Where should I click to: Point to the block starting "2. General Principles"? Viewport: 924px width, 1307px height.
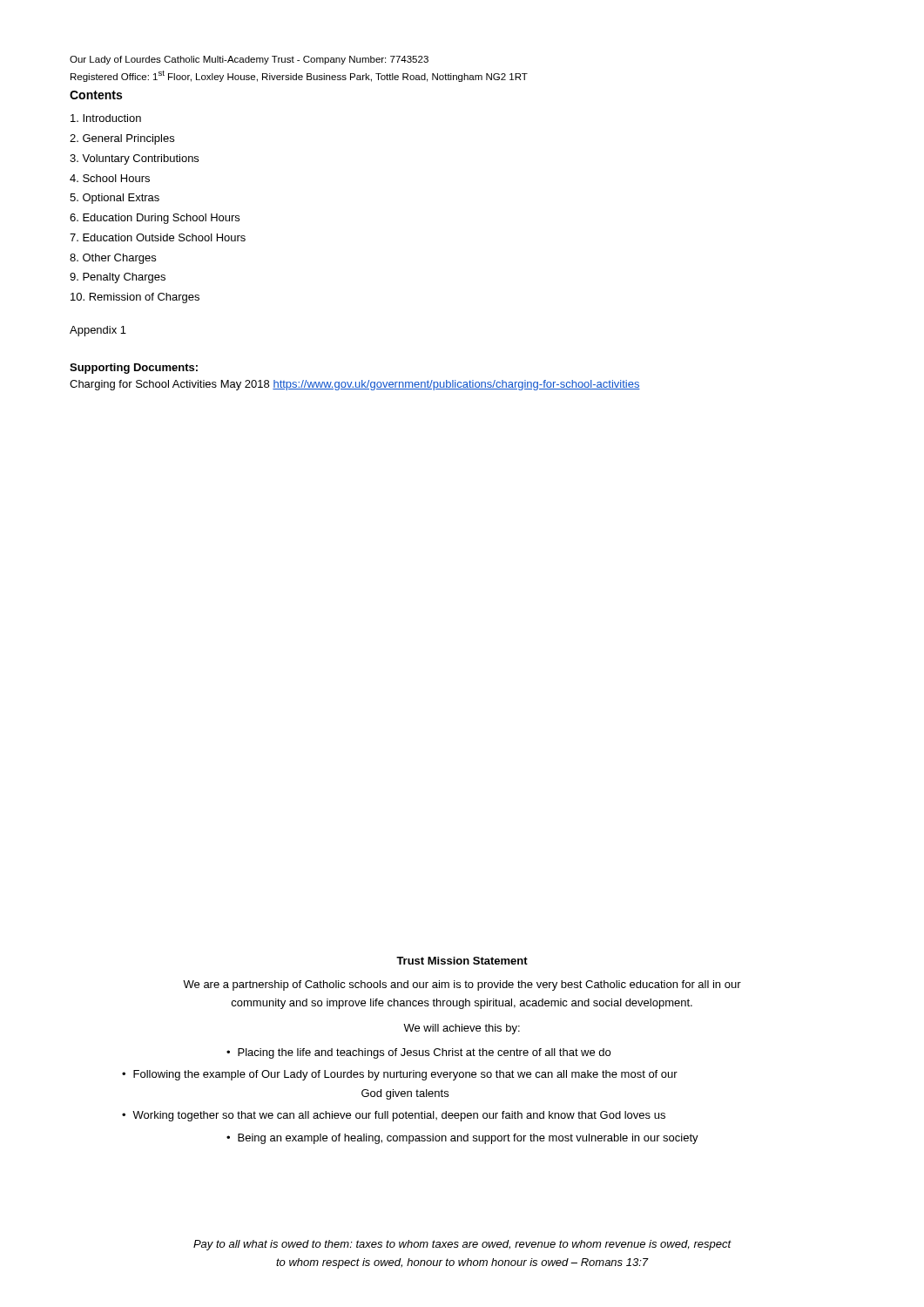122,138
